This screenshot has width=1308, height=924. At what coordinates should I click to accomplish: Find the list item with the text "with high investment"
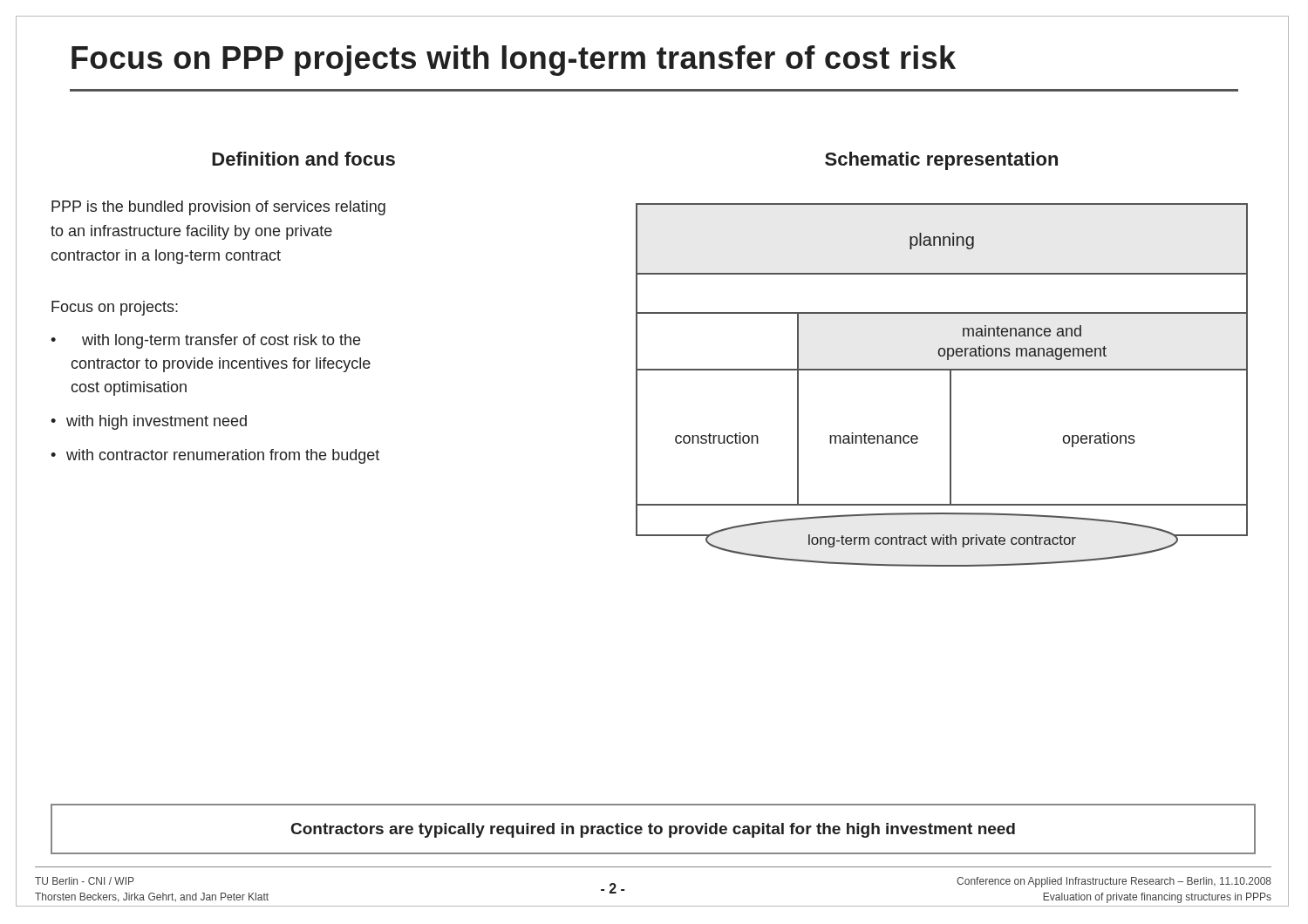(x=157, y=421)
